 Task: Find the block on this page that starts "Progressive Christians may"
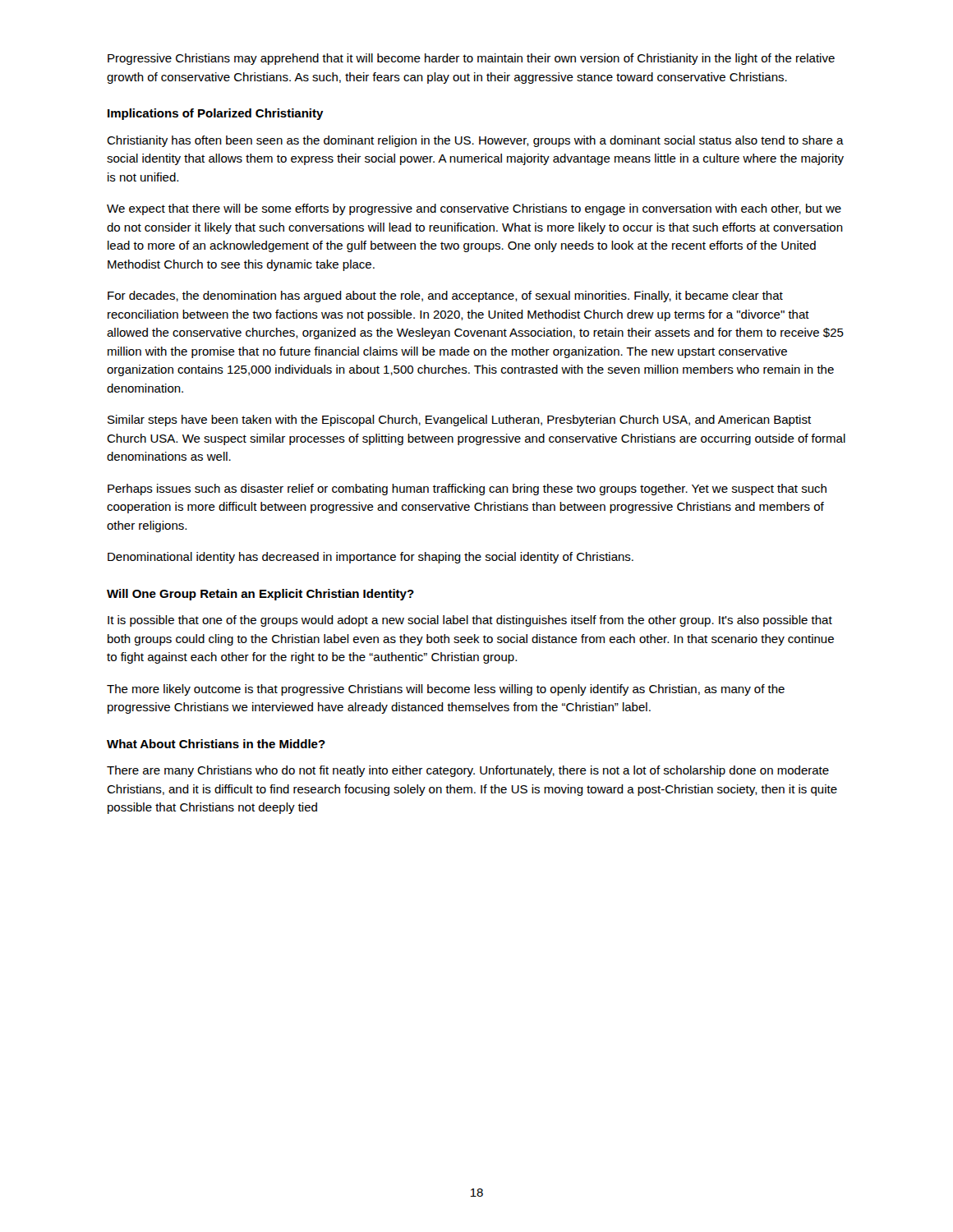click(471, 67)
